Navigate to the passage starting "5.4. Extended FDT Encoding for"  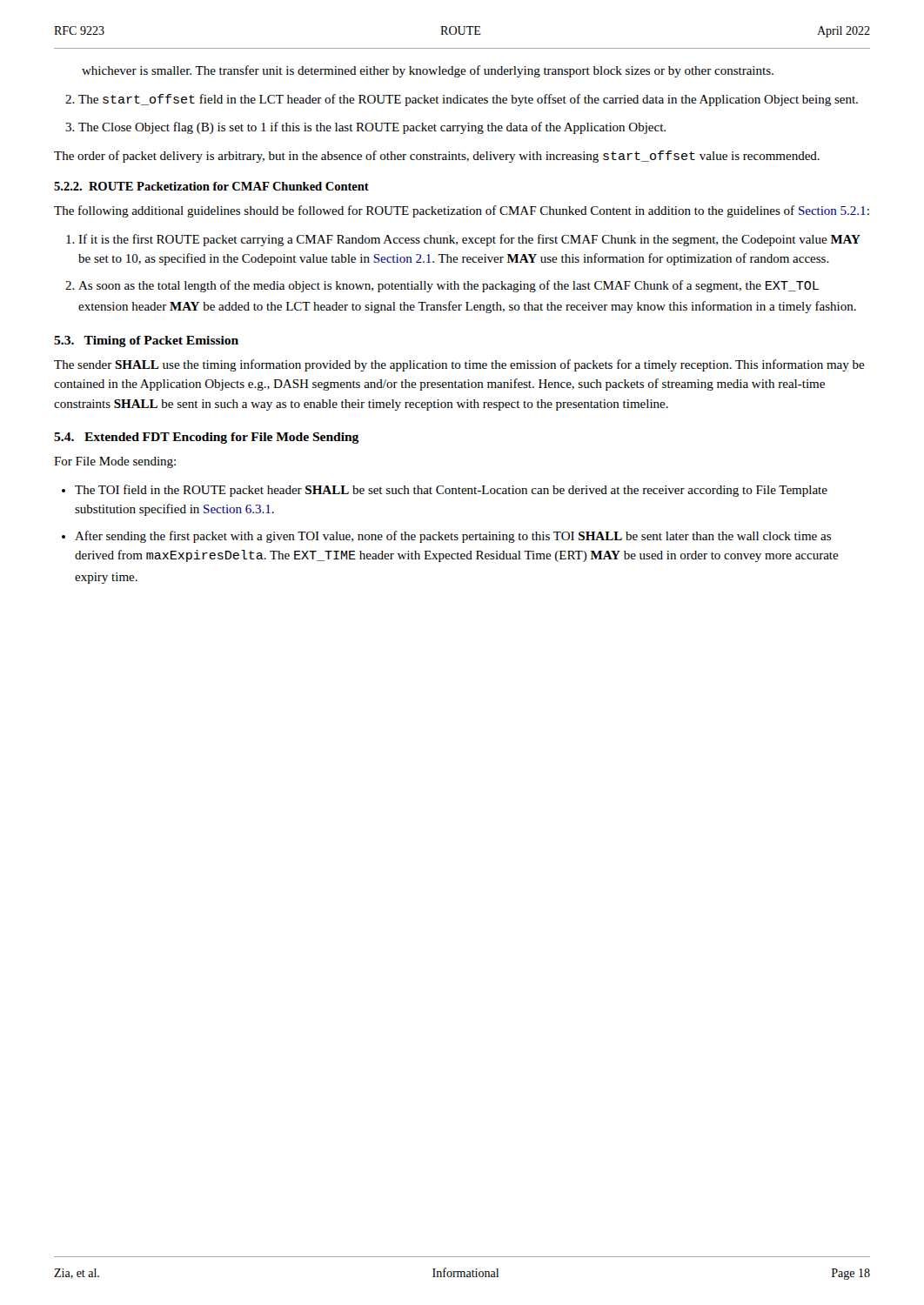206,436
